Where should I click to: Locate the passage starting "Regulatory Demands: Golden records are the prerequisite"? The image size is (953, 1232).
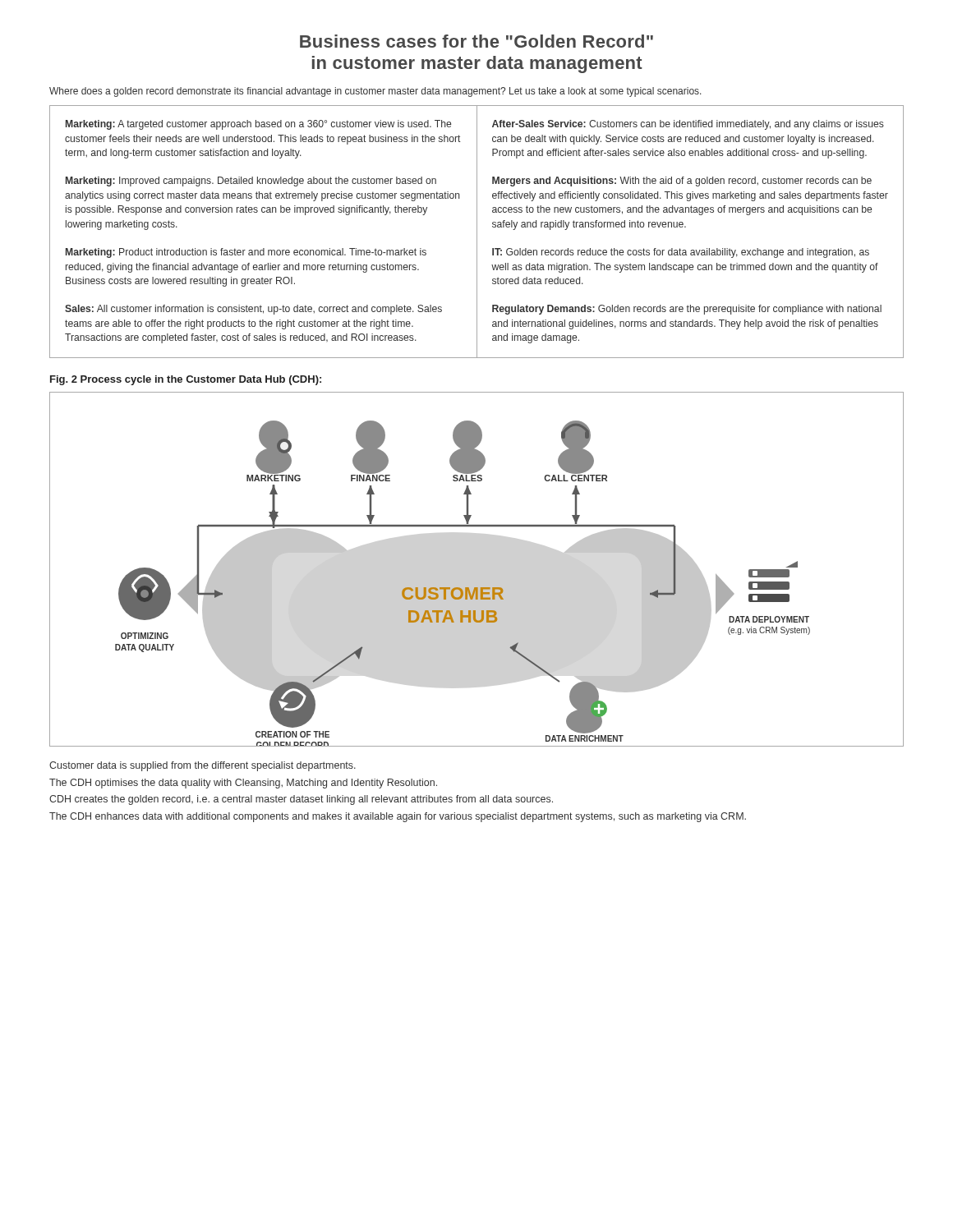point(687,323)
